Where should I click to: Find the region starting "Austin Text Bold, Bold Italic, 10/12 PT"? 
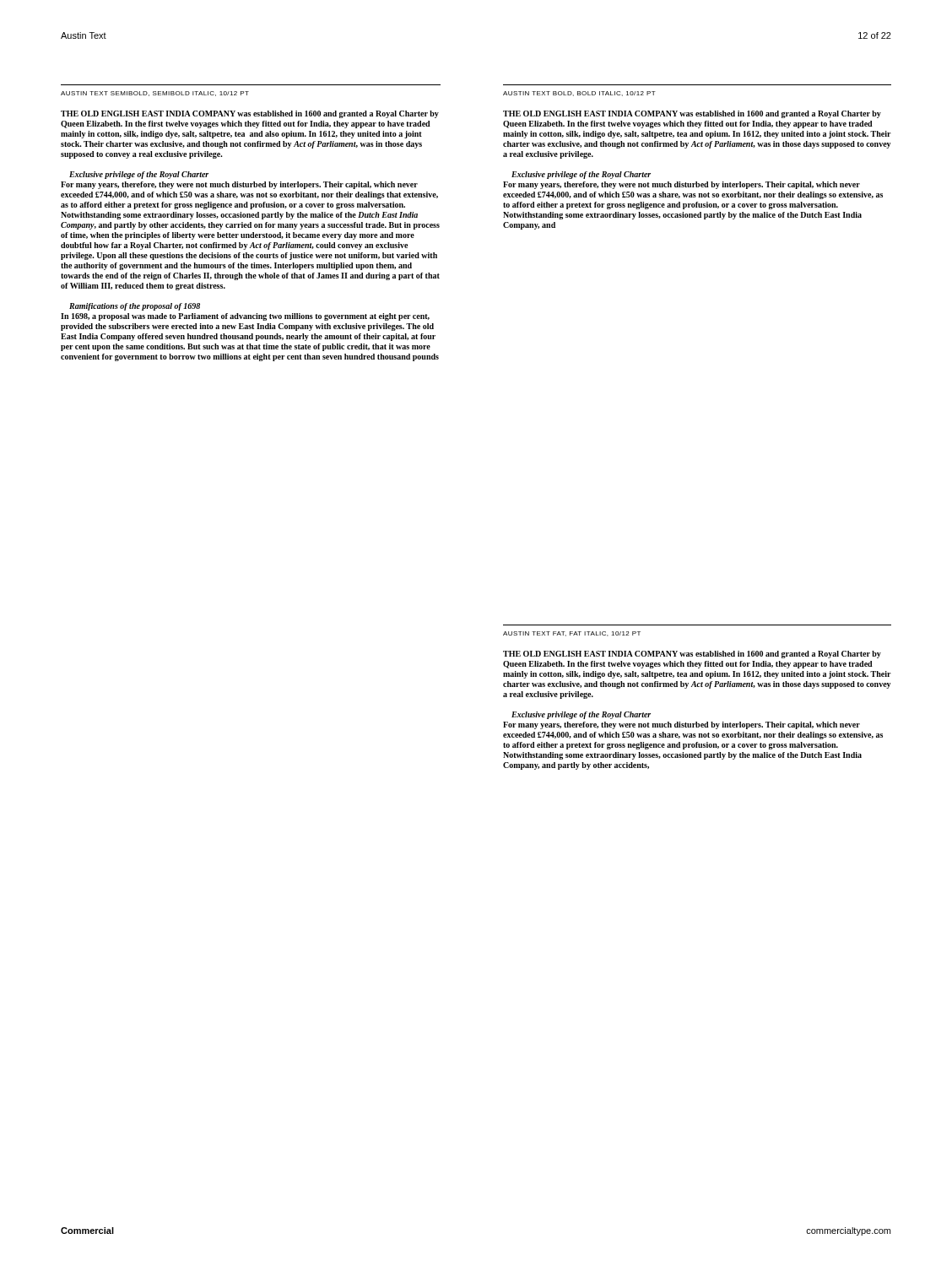697,91
